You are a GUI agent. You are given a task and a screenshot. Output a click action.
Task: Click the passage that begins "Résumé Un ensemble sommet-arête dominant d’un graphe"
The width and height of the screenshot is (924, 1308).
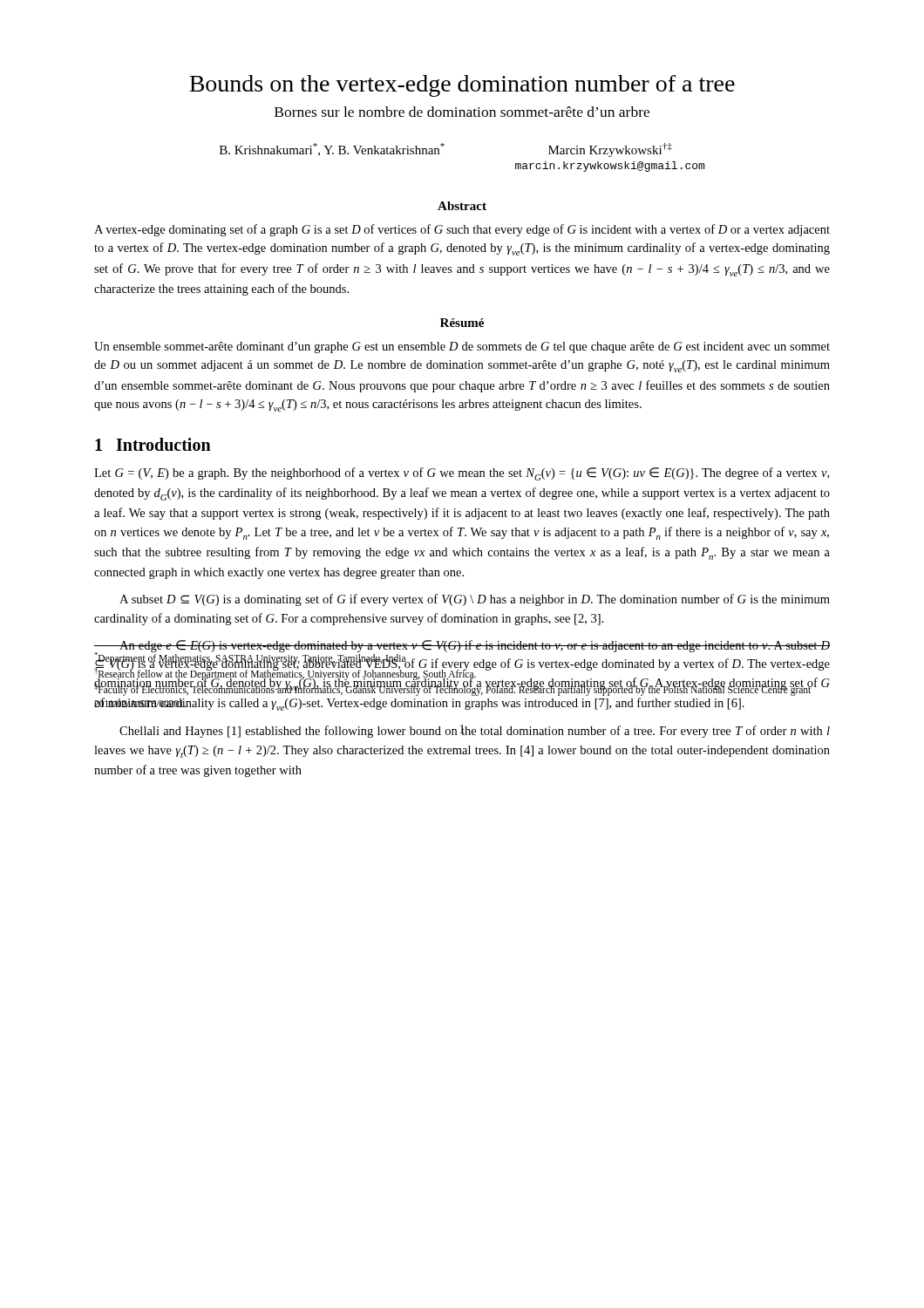462,366
